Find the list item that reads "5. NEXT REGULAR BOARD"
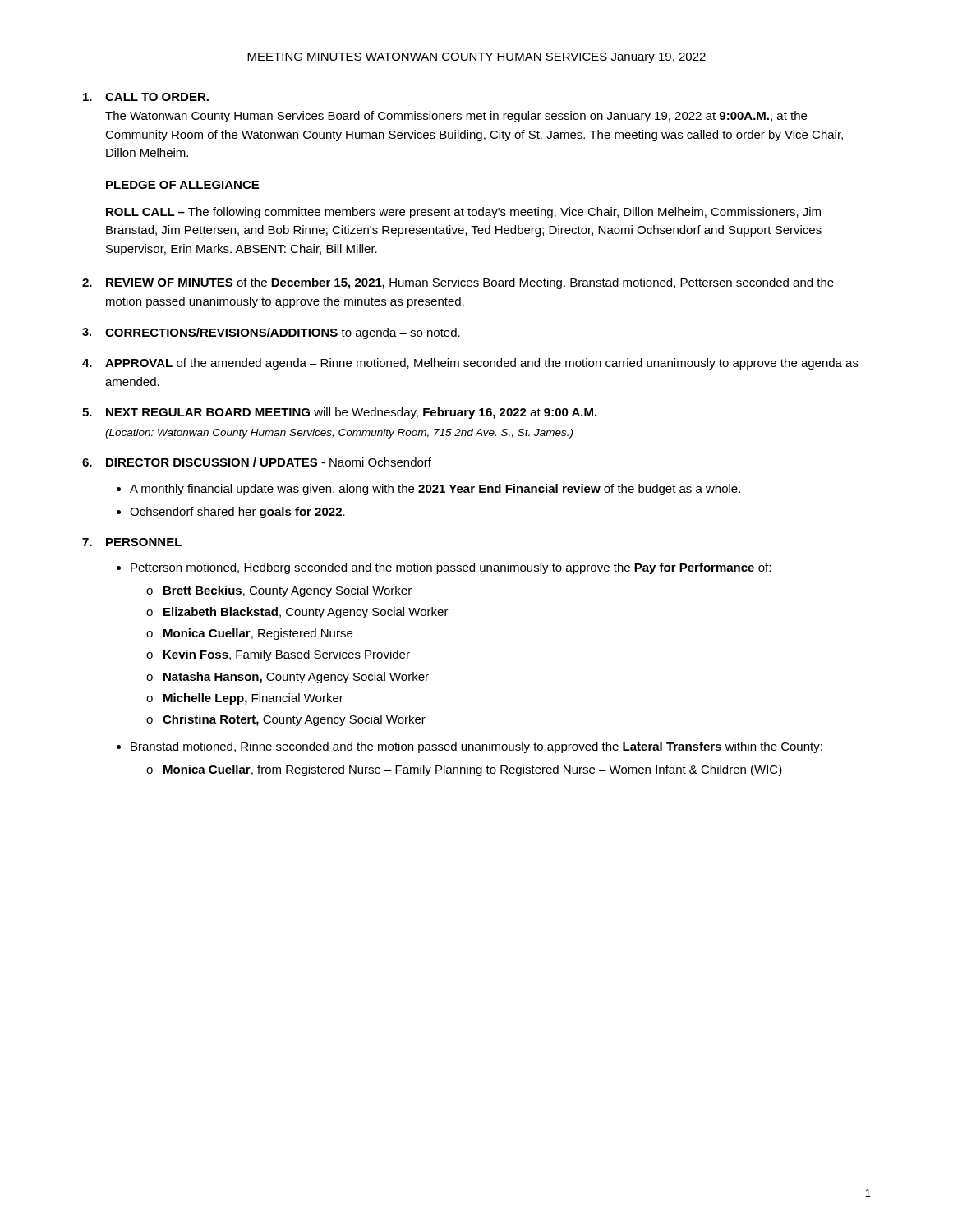Image resolution: width=953 pixels, height=1232 pixels. [340, 422]
